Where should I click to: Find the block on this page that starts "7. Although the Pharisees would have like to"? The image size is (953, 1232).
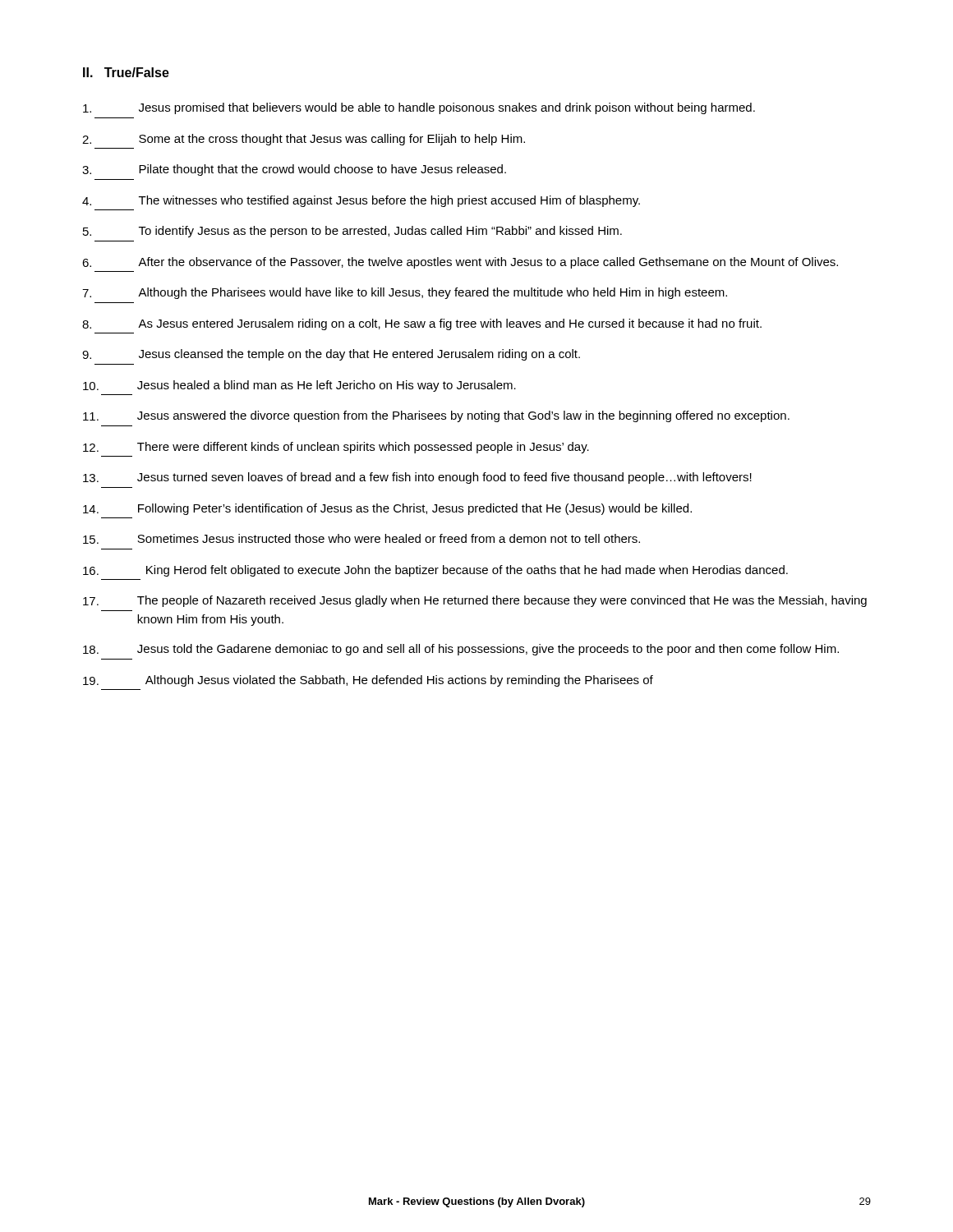click(x=476, y=293)
